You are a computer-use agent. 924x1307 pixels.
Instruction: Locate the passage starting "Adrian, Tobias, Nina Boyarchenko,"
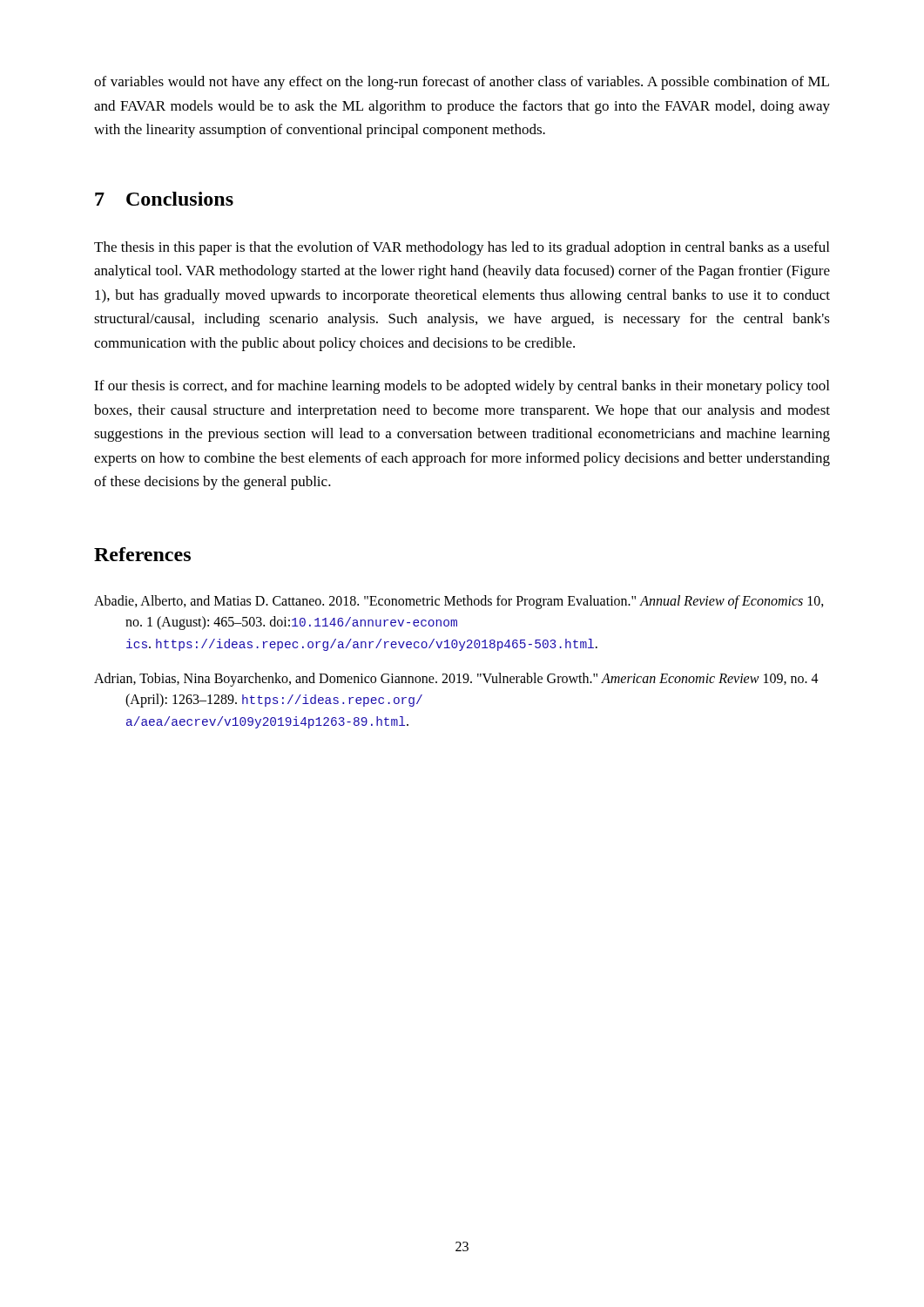pos(456,680)
